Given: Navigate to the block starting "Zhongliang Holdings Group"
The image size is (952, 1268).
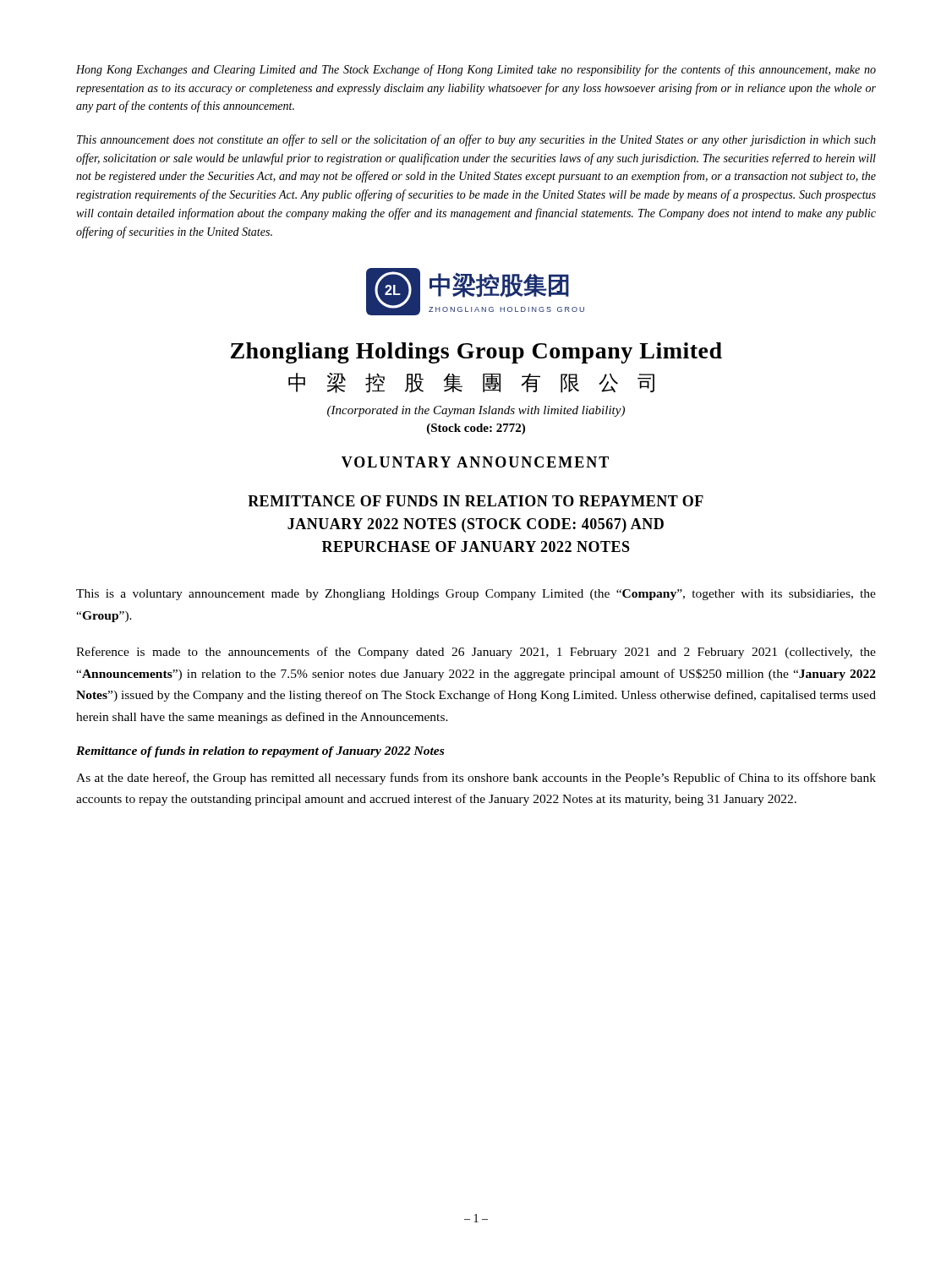Looking at the screenshot, I should coord(476,351).
